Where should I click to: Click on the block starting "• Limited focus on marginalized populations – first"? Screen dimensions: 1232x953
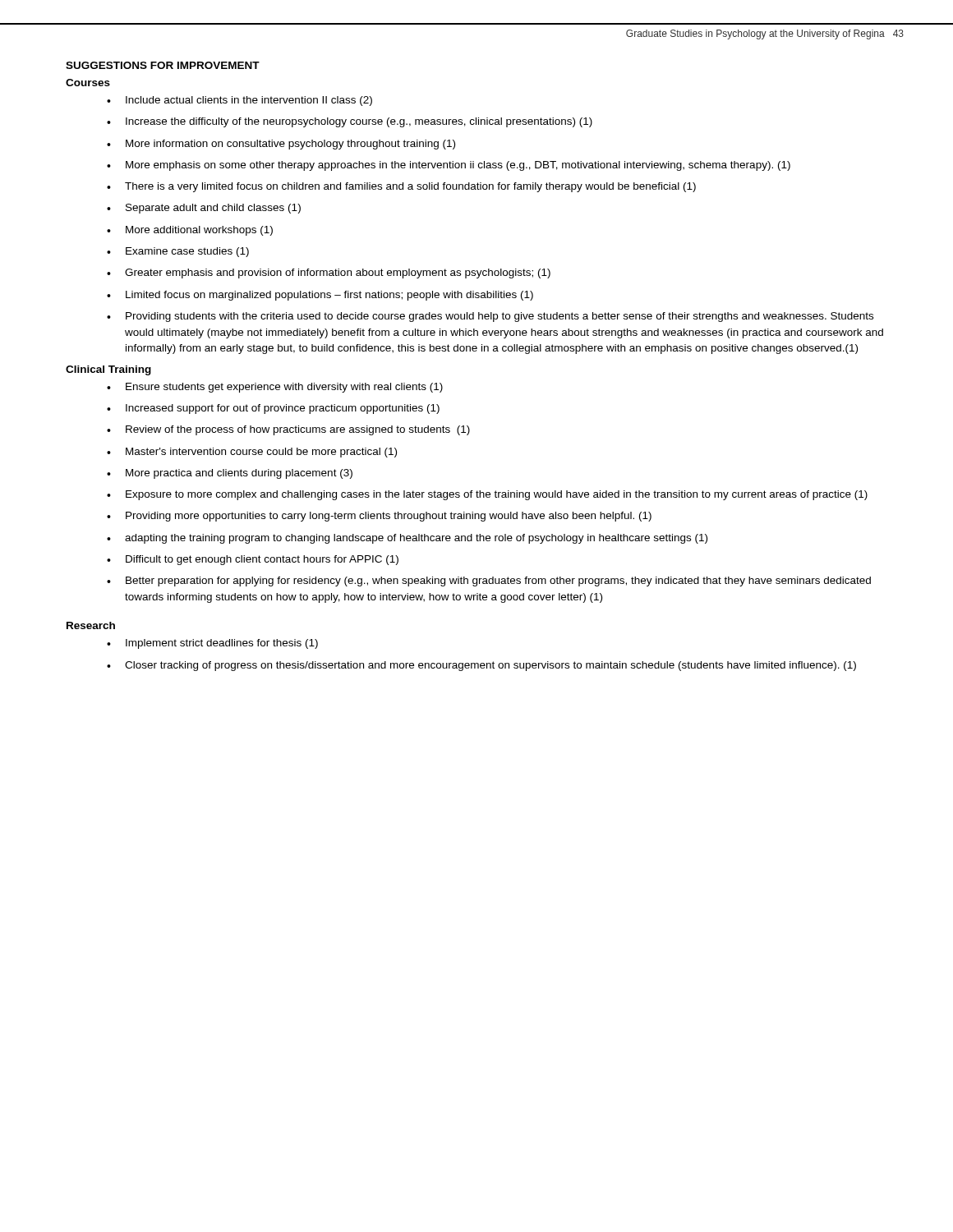(497, 295)
